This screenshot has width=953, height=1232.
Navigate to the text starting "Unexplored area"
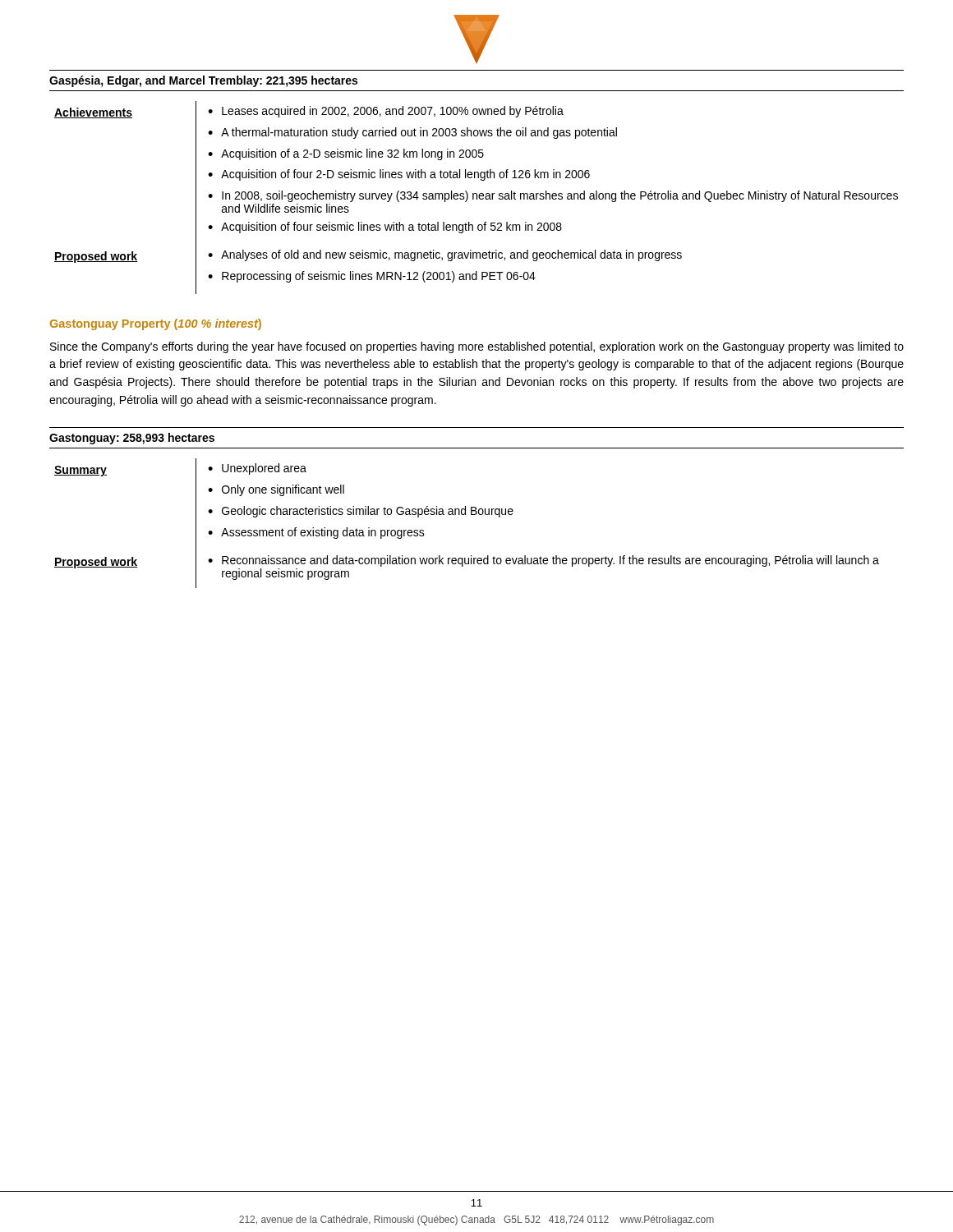tap(264, 468)
